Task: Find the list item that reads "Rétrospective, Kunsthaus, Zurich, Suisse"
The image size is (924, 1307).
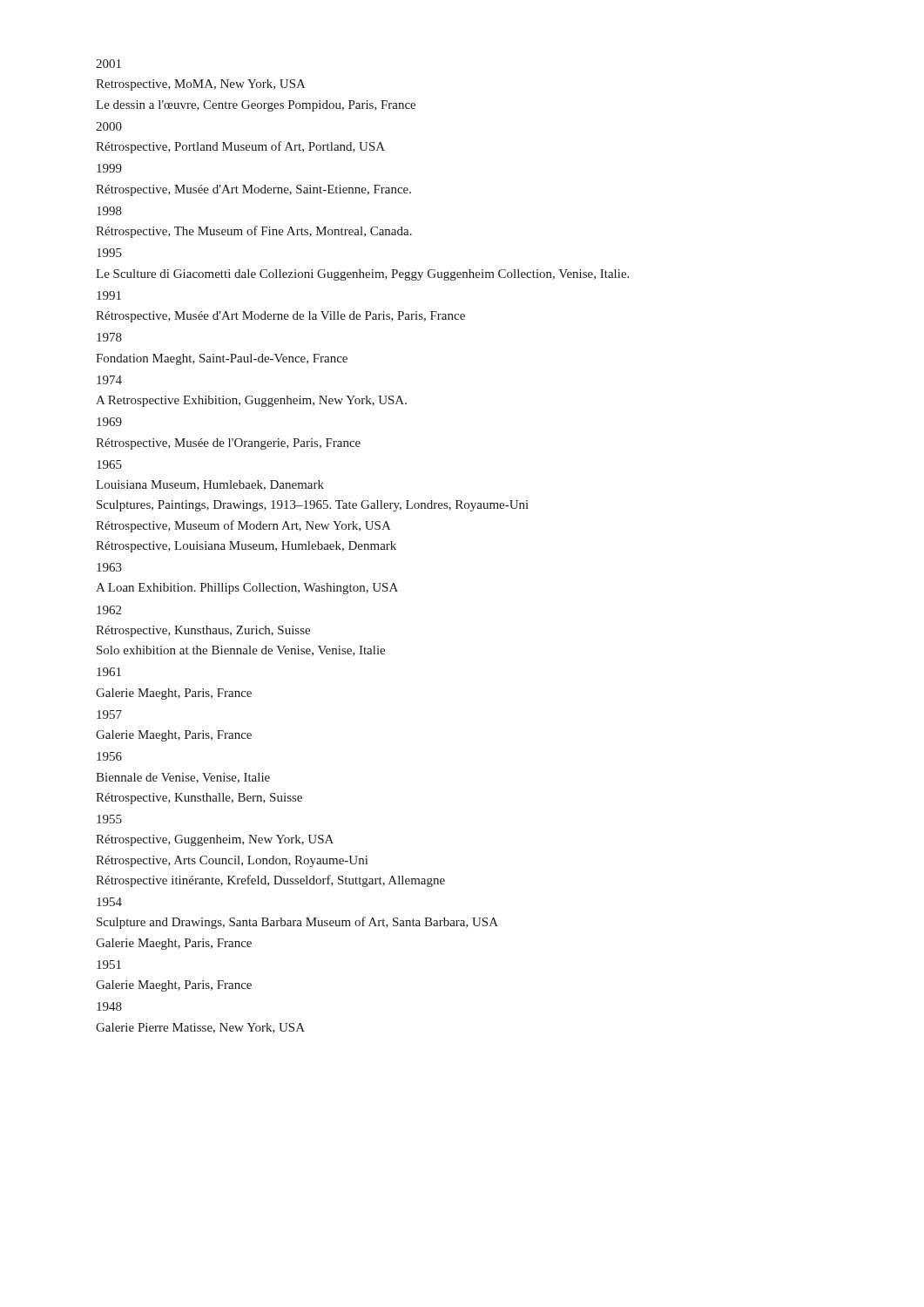Action: click(x=203, y=631)
